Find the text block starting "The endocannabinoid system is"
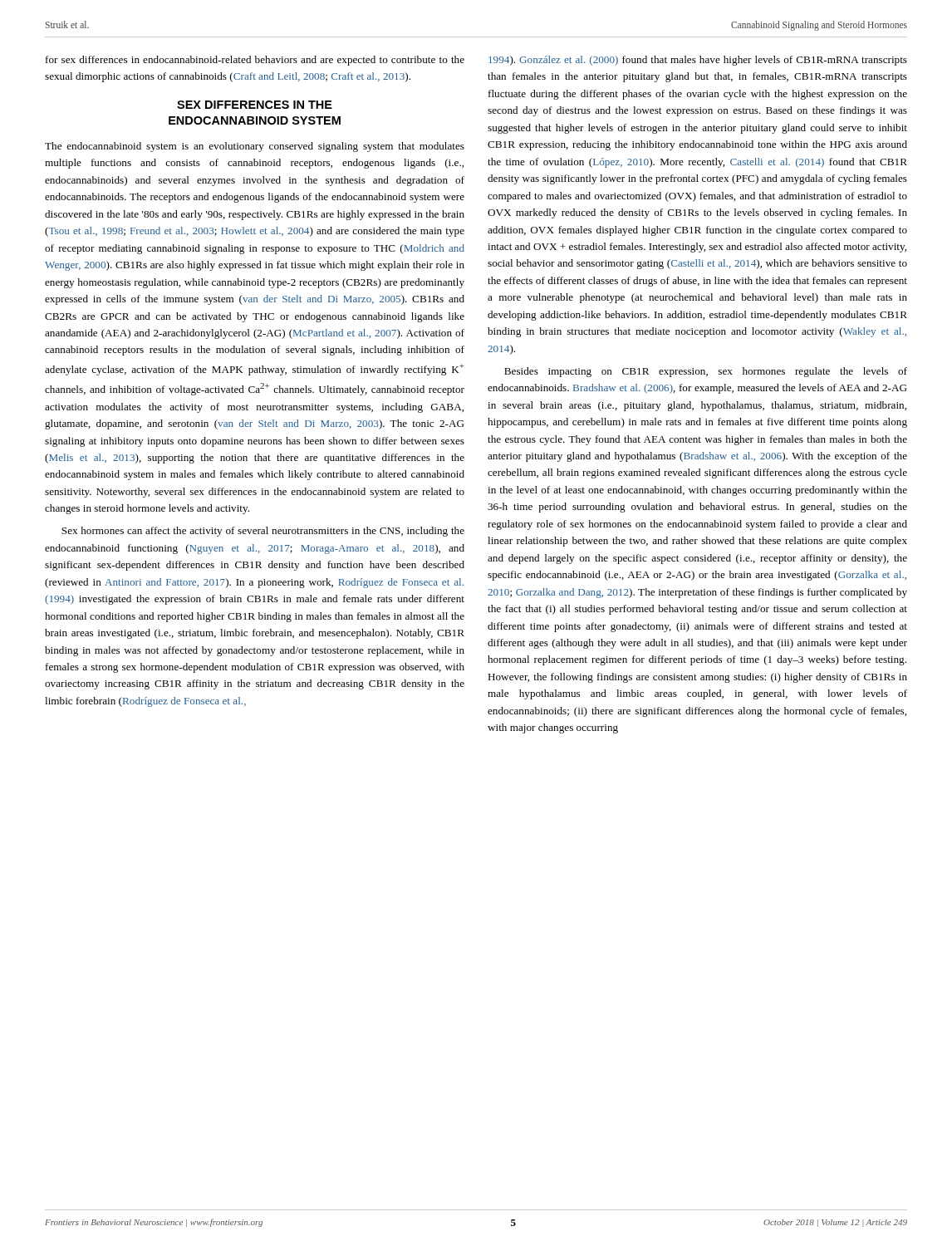Viewport: 952px width, 1246px height. tap(255, 424)
